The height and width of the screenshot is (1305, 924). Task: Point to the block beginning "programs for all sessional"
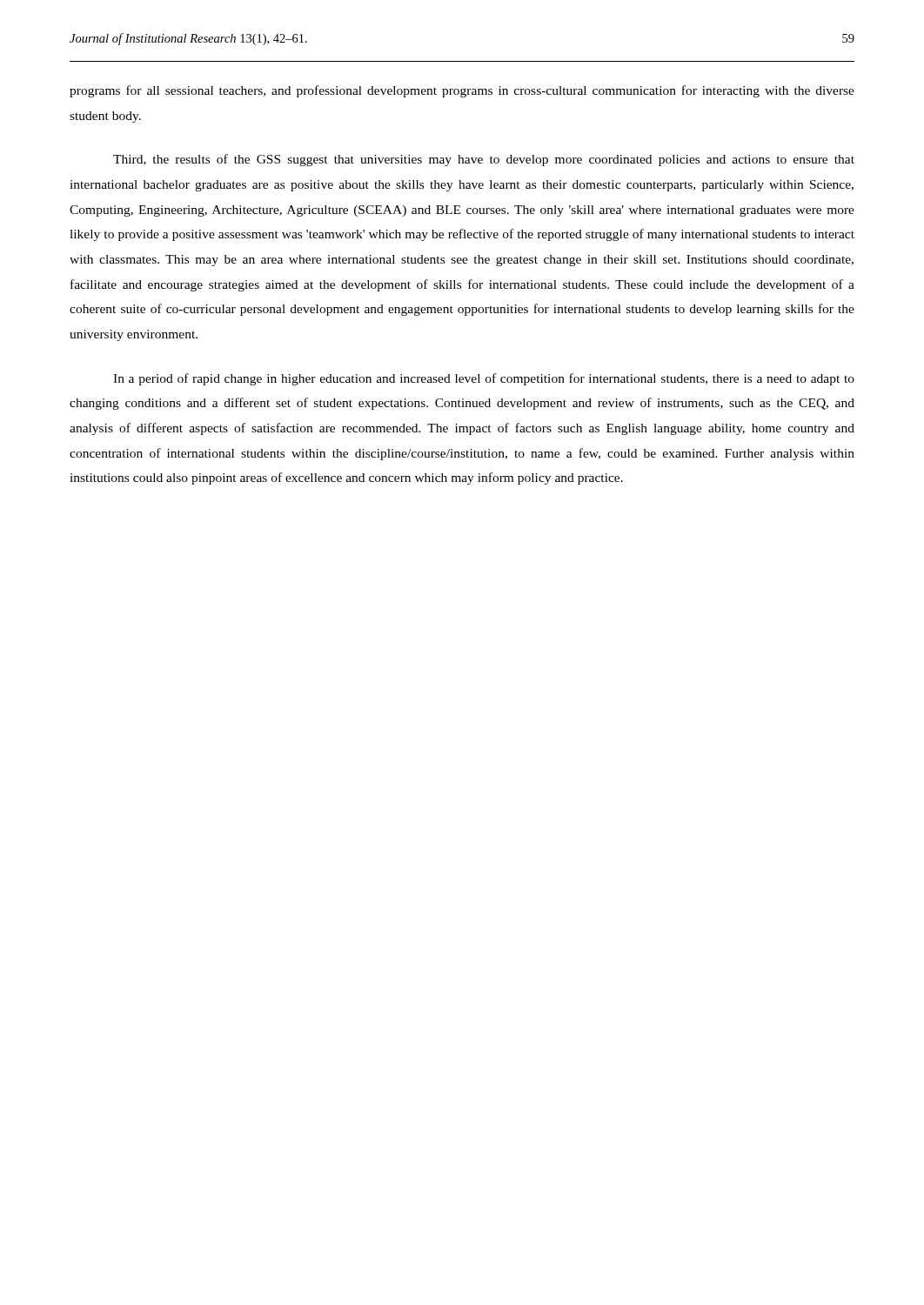(462, 103)
